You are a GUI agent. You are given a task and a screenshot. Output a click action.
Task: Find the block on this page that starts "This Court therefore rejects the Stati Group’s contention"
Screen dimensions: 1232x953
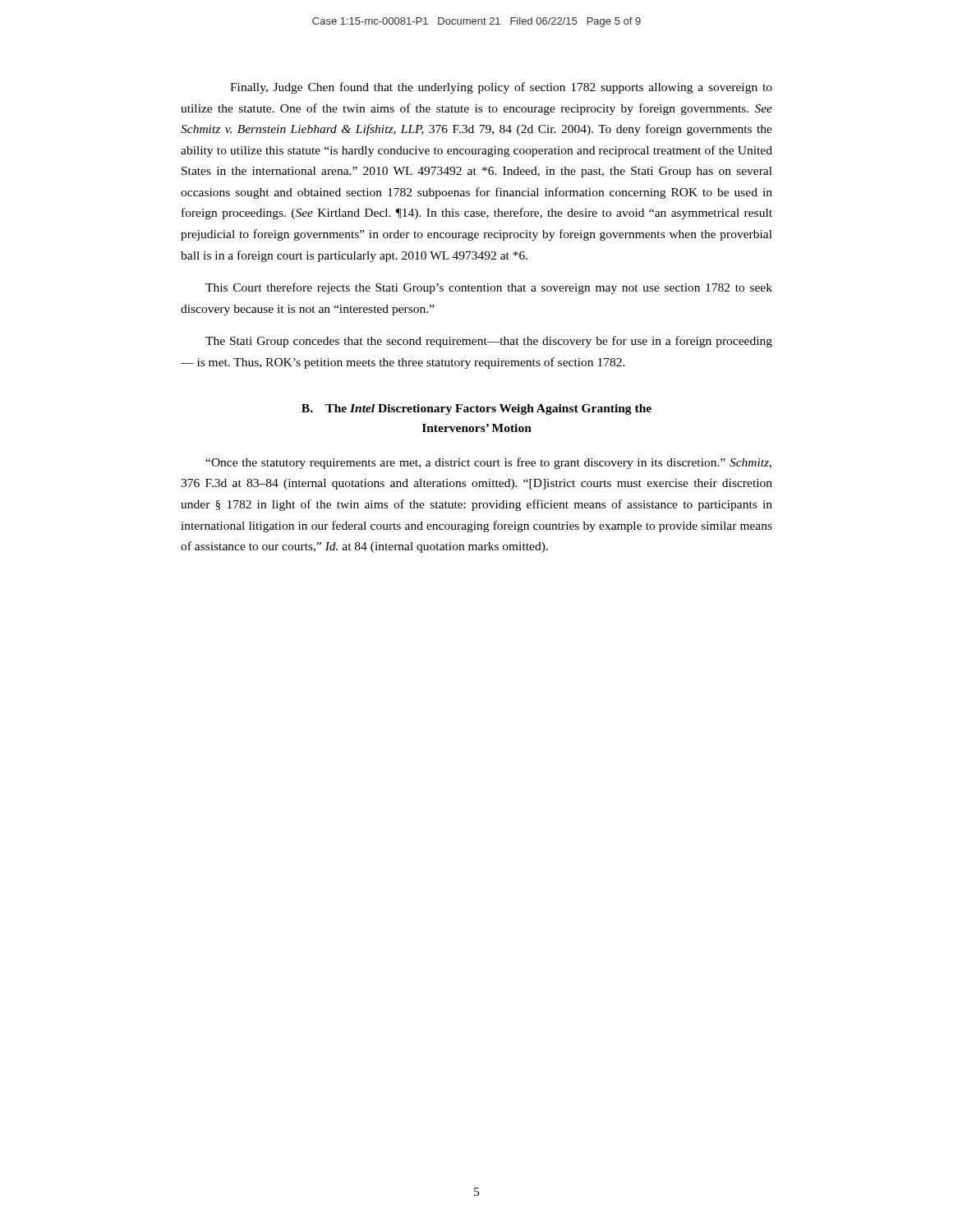click(x=476, y=298)
